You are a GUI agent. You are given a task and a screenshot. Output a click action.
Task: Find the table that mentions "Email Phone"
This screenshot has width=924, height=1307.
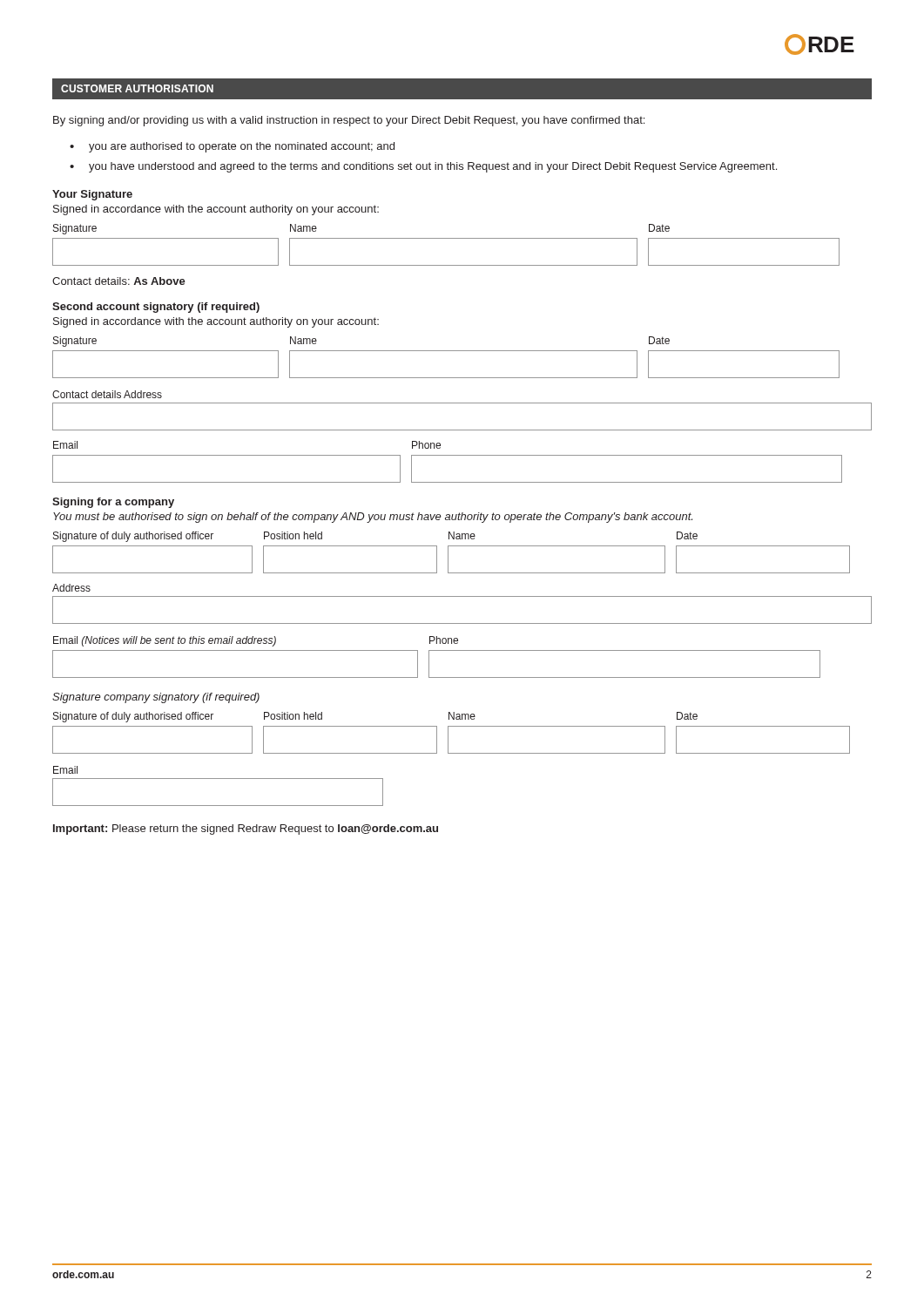click(462, 461)
